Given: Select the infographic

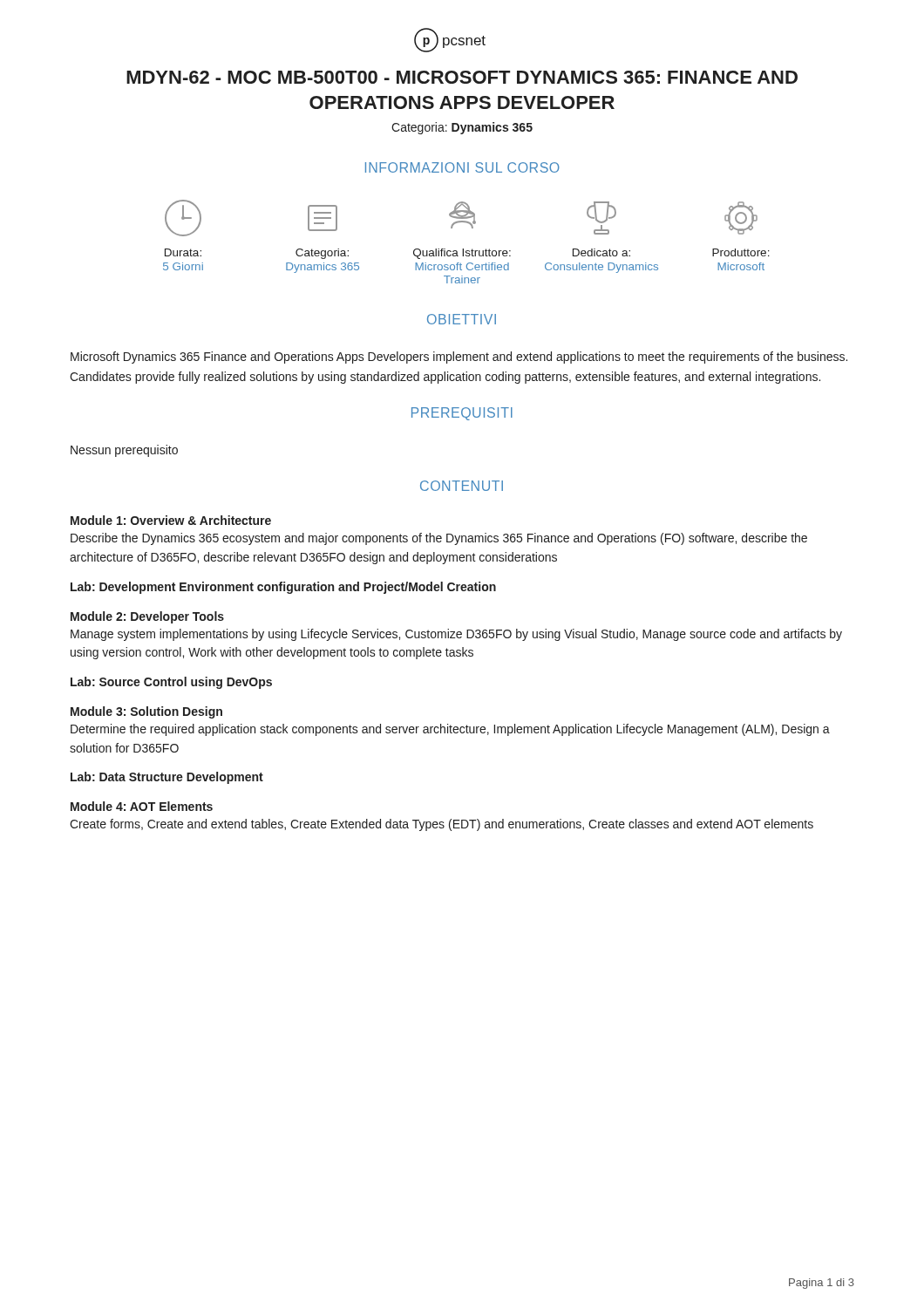Looking at the screenshot, I should (462, 241).
